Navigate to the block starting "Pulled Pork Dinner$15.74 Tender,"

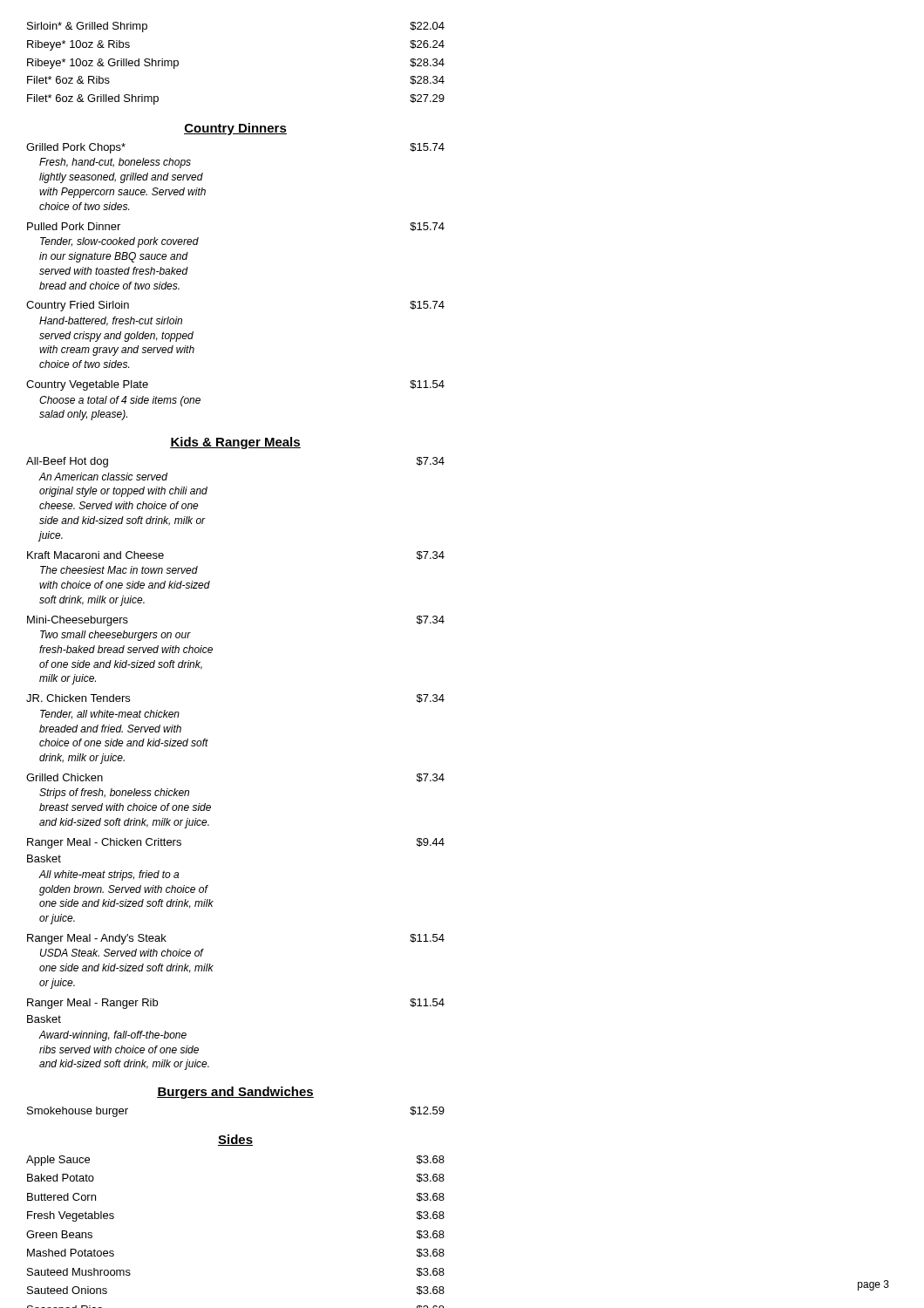point(70,226)
